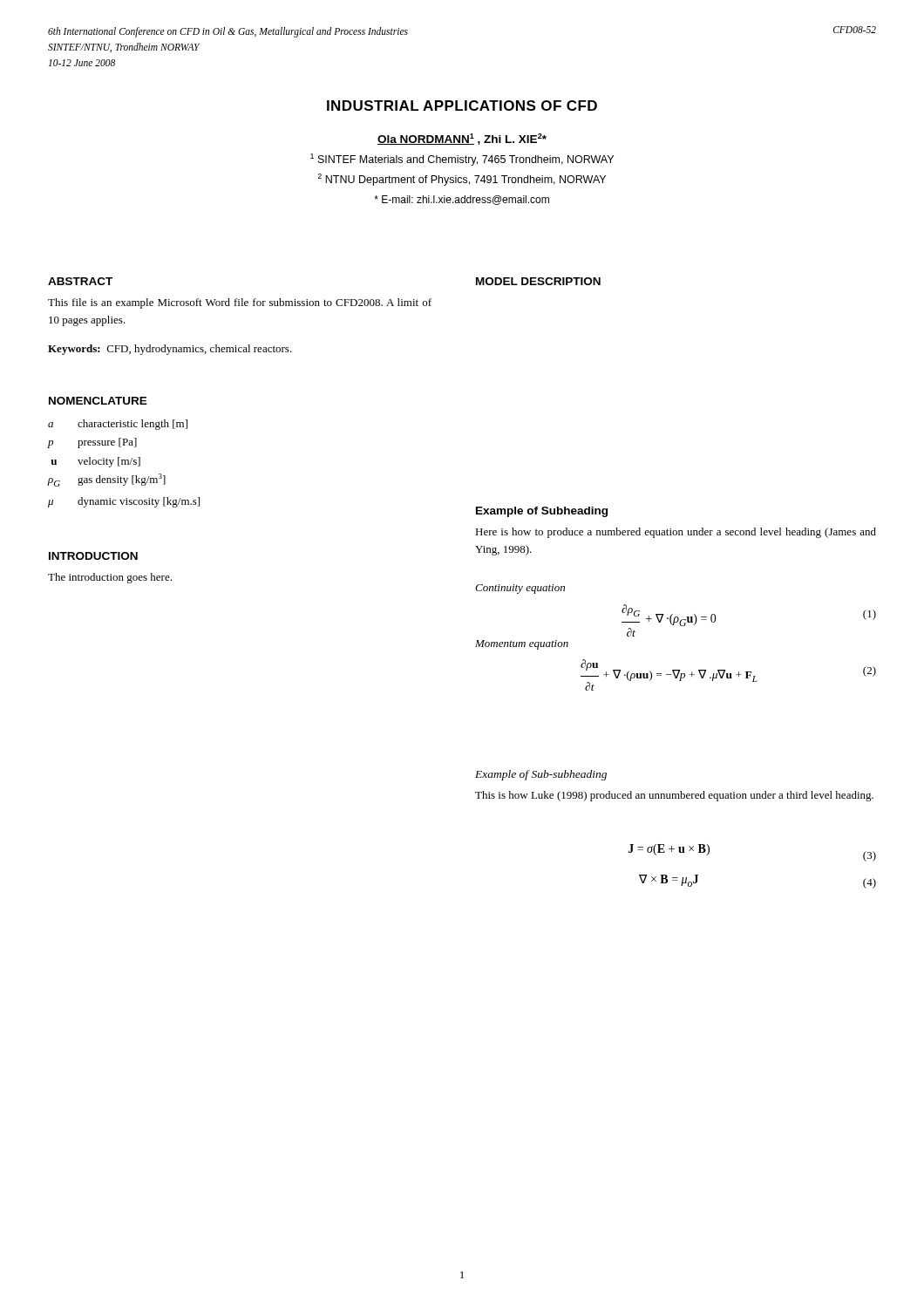
Task: Locate the block of text that opens with "This file is"
Action: (x=240, y=311)
